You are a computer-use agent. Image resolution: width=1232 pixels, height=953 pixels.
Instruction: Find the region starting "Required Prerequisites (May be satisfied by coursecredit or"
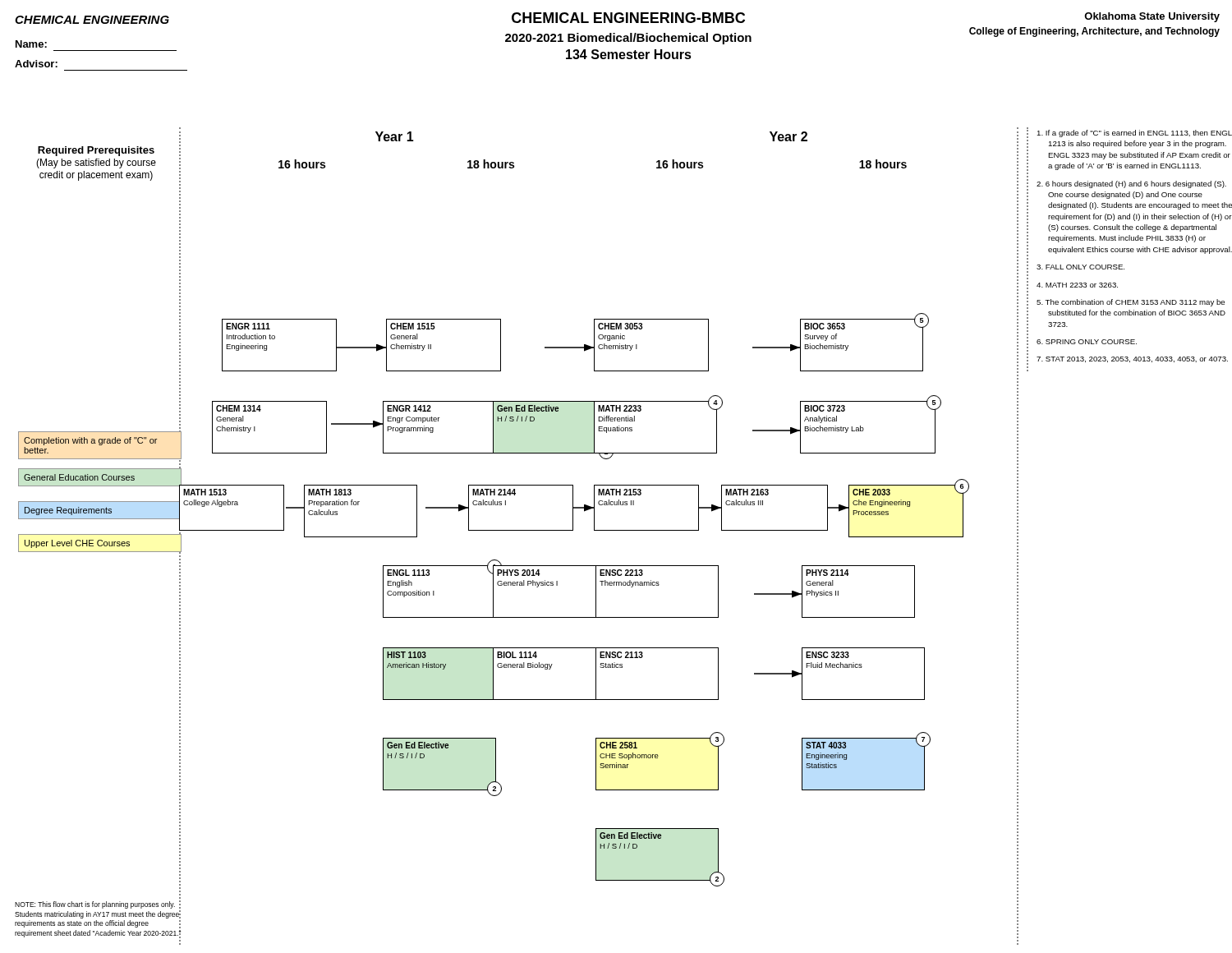(96, 162)
